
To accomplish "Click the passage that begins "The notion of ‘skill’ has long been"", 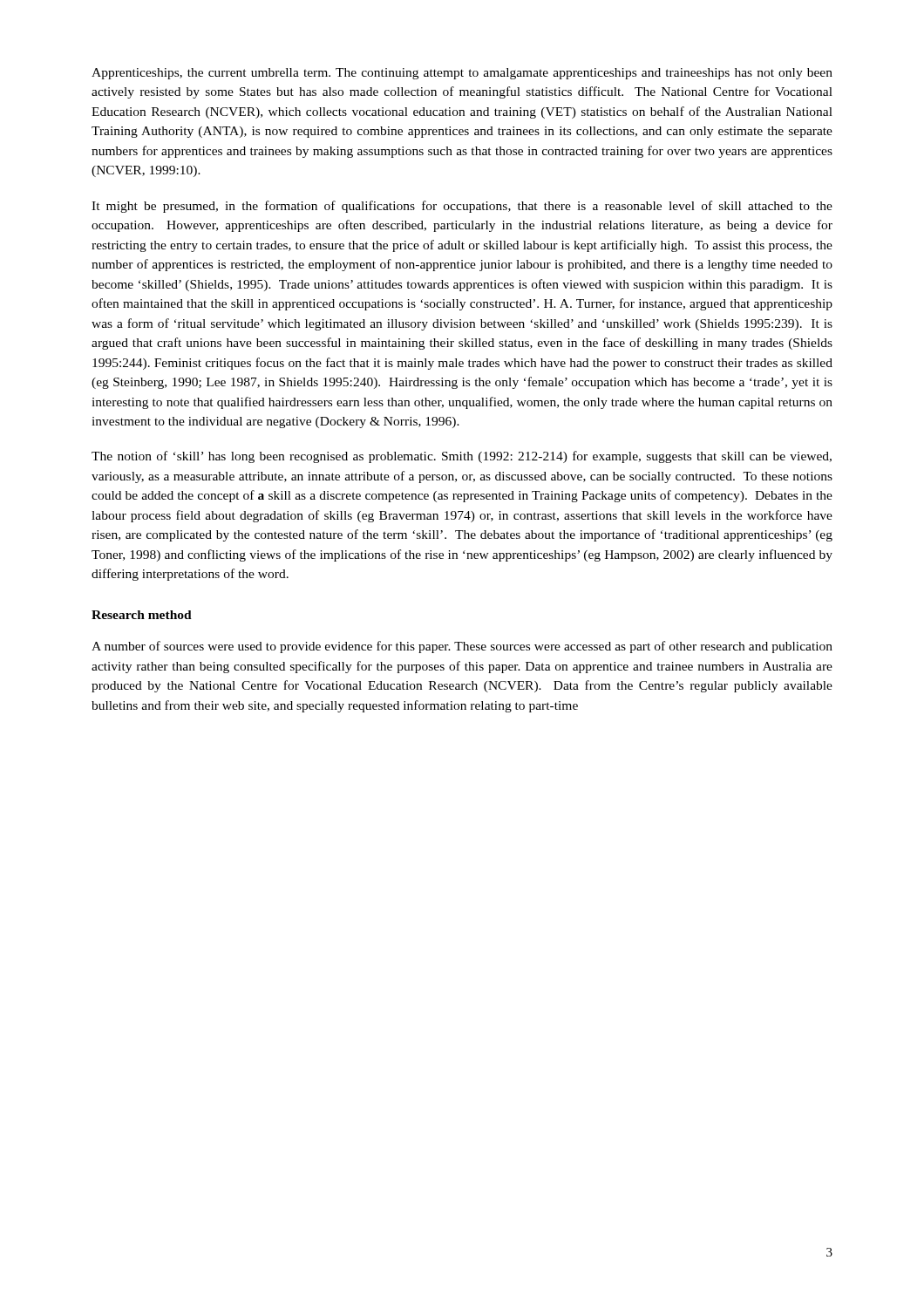I will 462,515.
